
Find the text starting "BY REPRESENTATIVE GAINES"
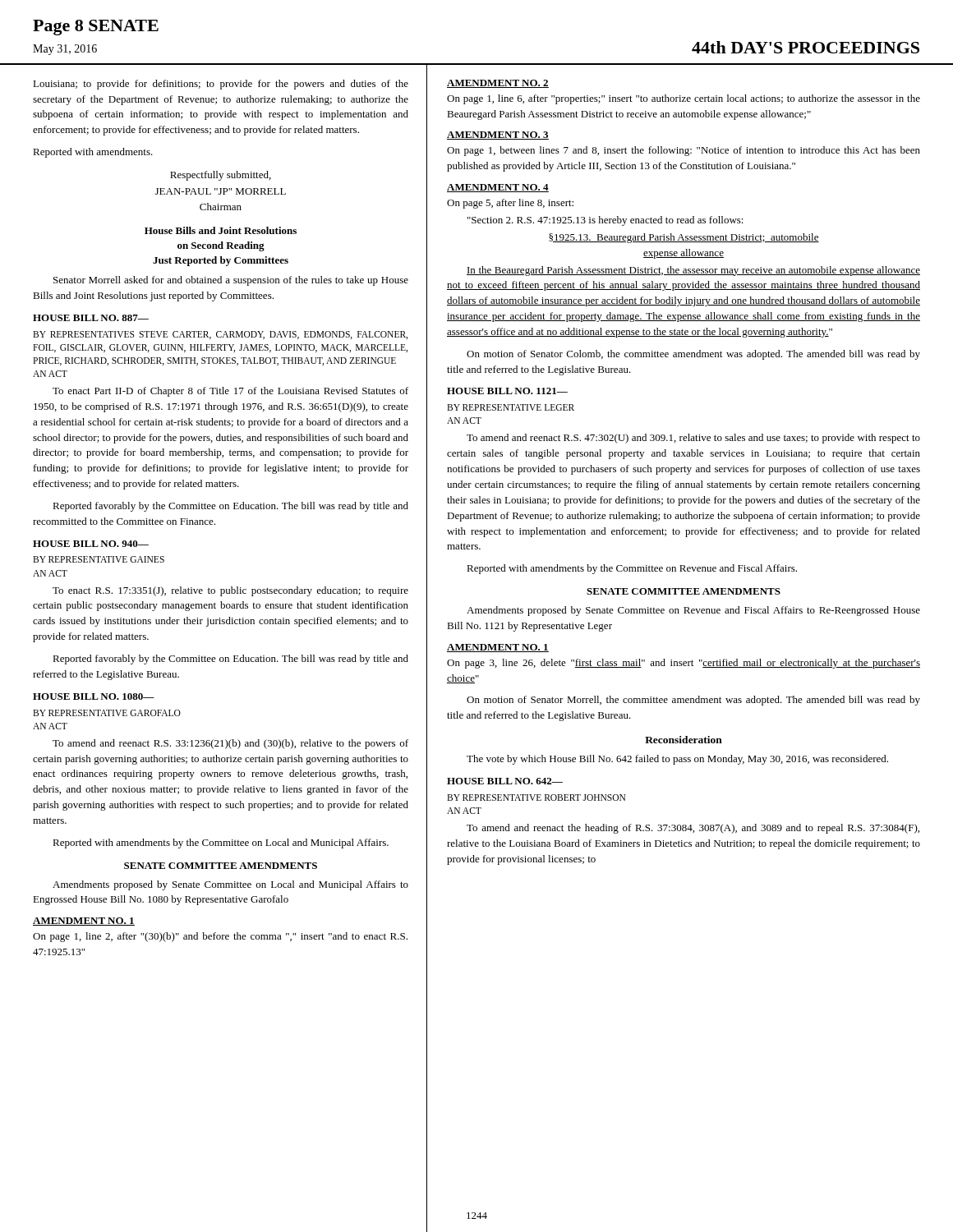99,566
